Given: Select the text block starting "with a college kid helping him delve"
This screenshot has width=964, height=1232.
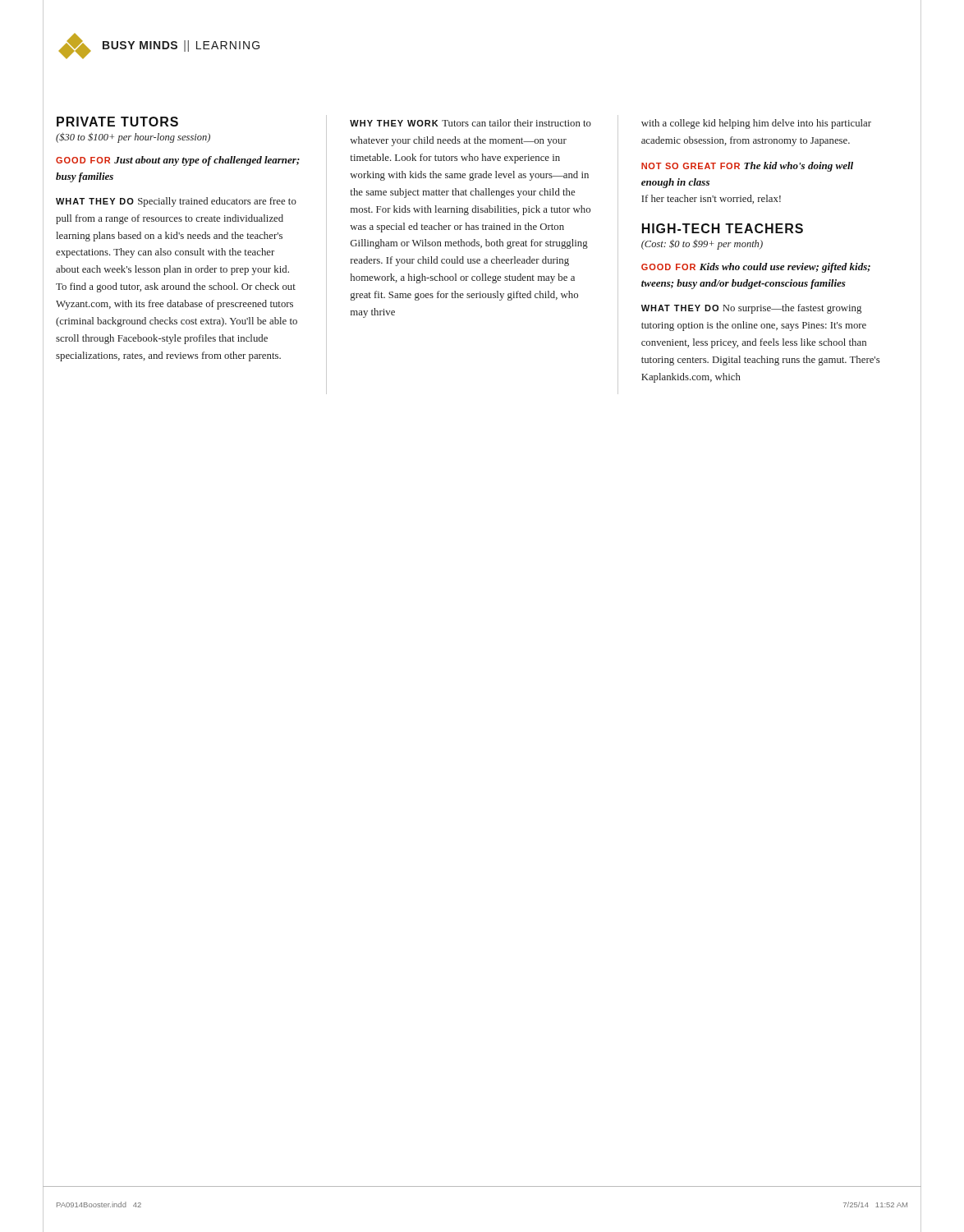Looking at the screenshot, I should (x=756, y=132).
